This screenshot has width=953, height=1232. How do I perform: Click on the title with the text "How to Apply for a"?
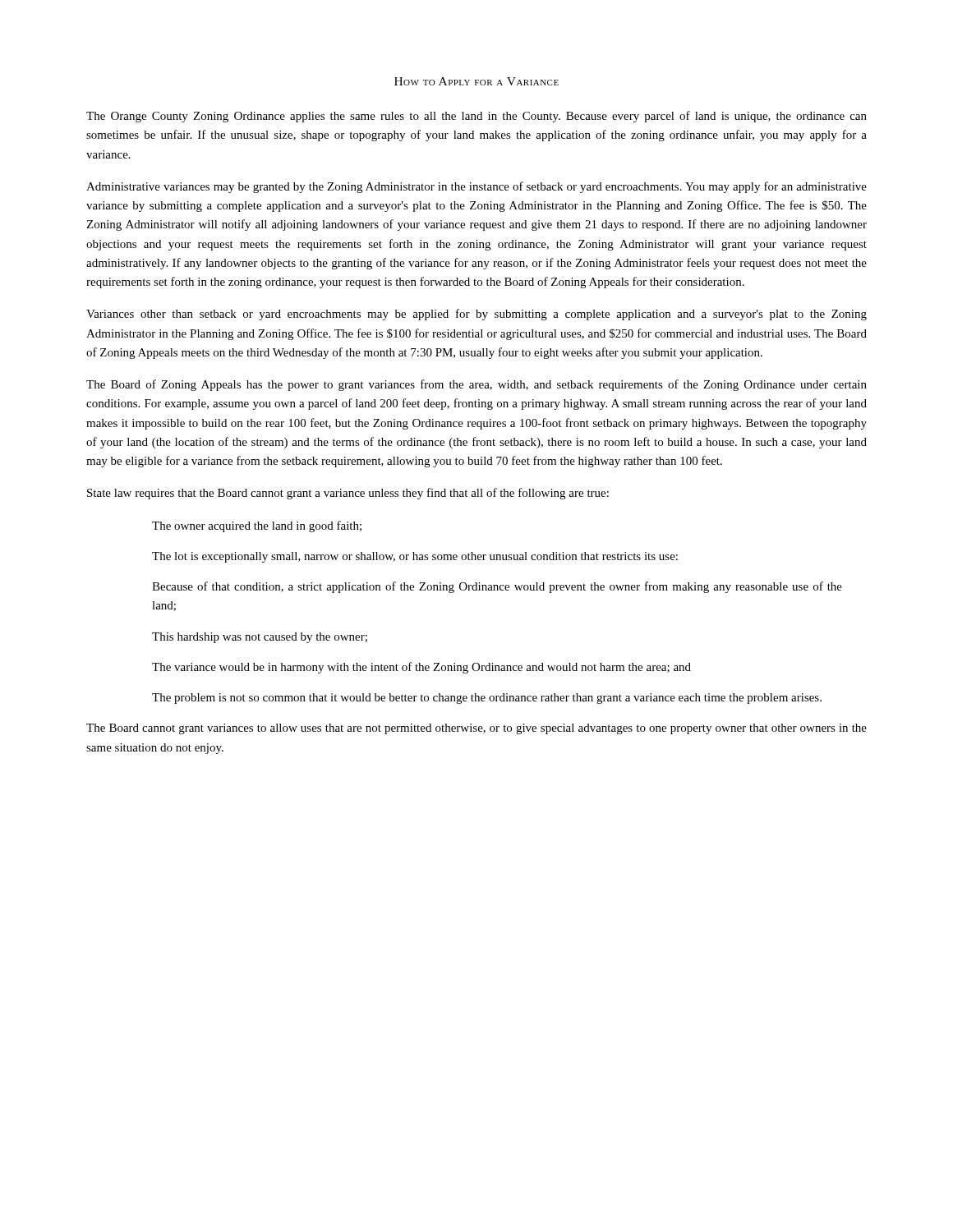click(x=476, y=81)
